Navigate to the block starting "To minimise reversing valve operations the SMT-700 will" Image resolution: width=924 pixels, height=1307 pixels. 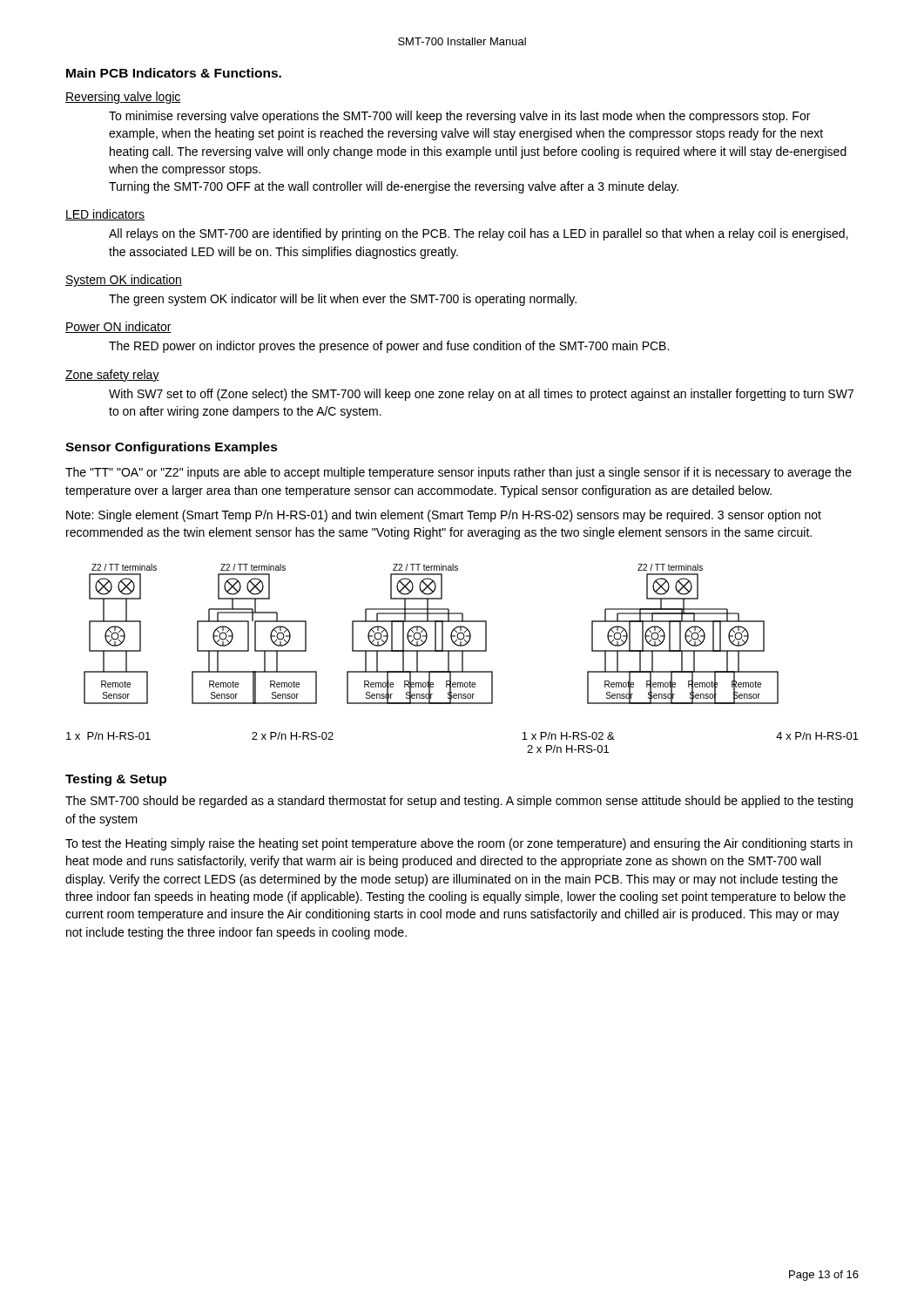pyautogui.click(x=478, y=151)
